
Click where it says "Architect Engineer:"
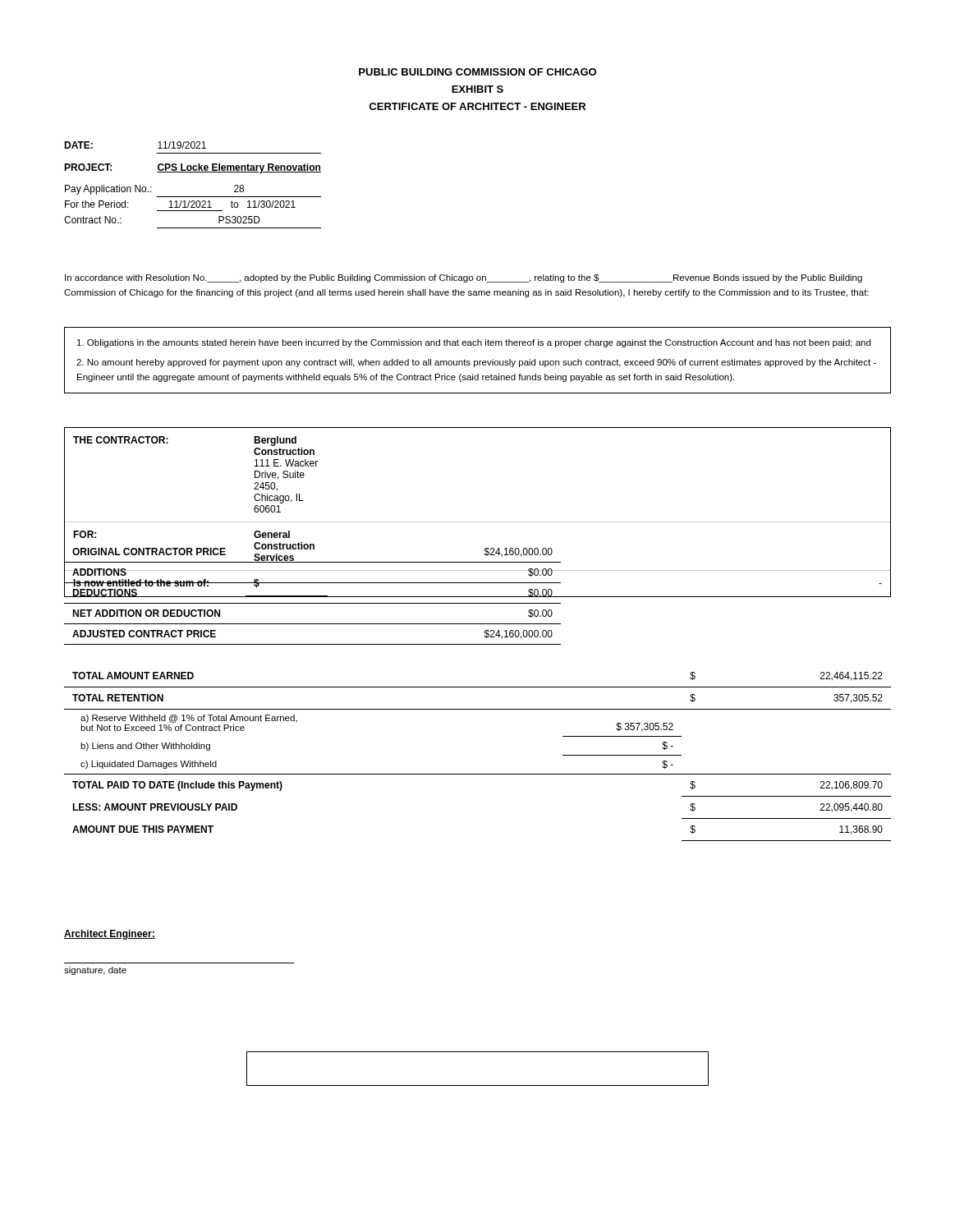pos(110,935)
